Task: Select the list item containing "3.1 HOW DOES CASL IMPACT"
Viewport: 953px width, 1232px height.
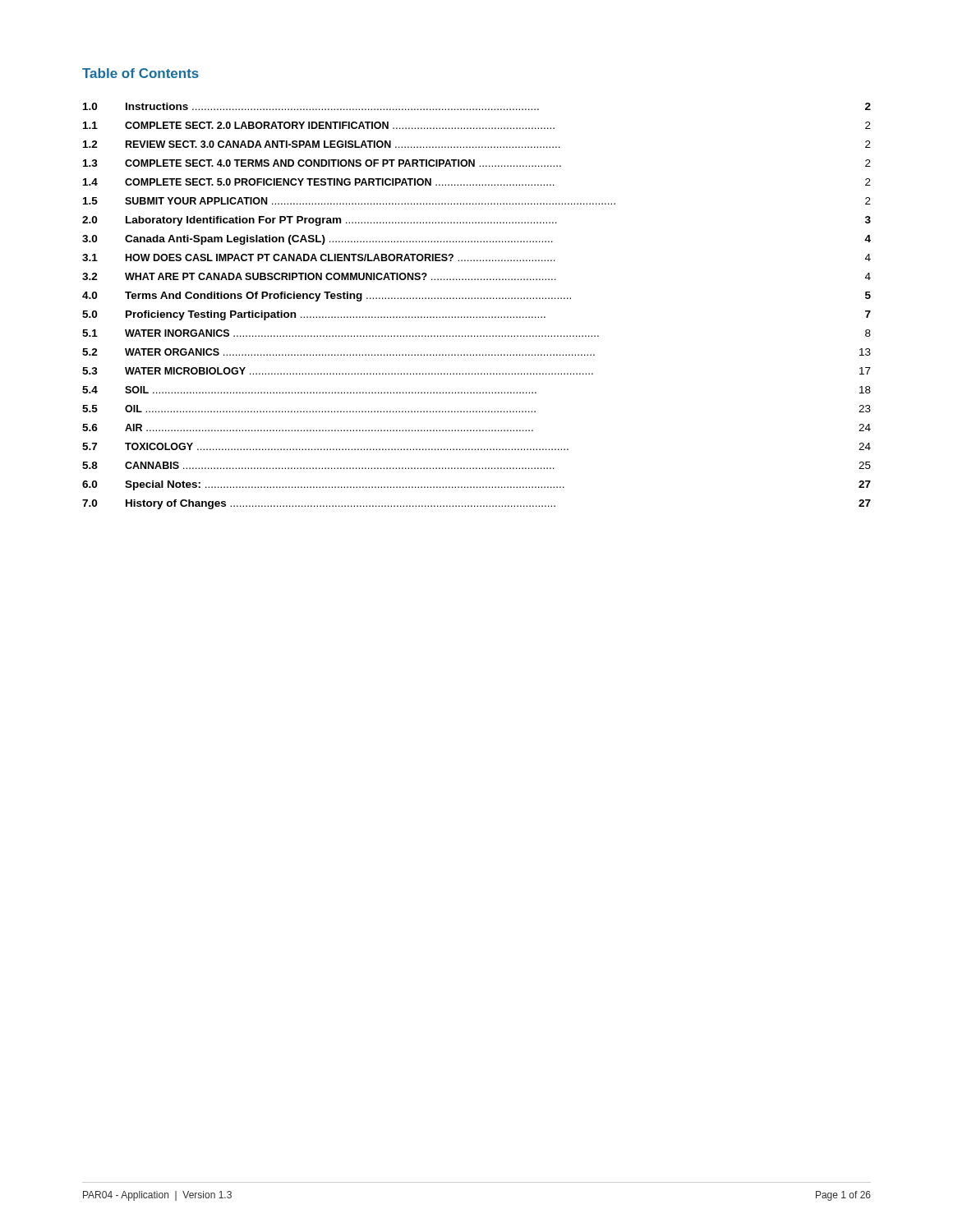Action: pos(476,257)
